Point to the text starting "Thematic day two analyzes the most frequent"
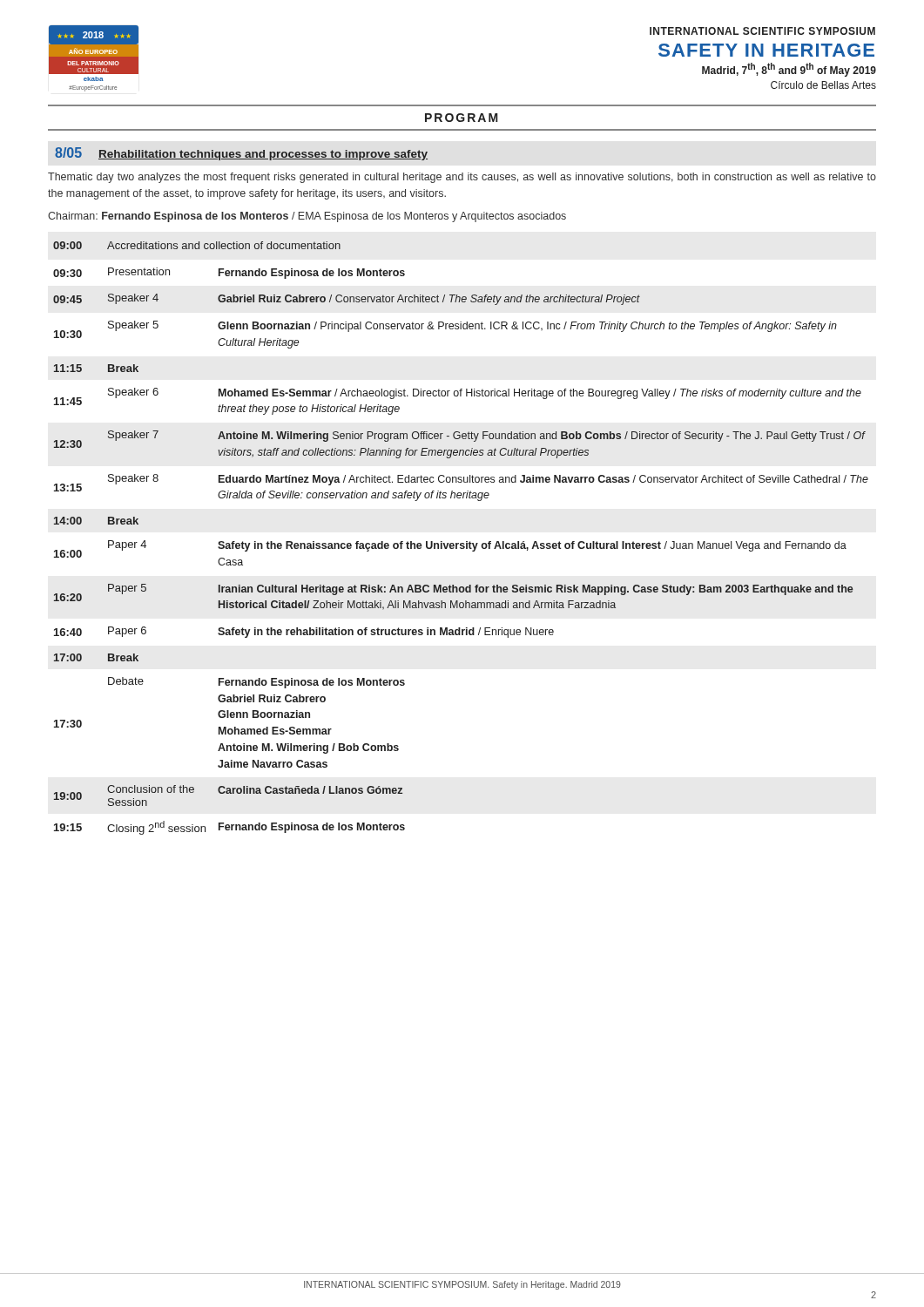The image size is (924, 1307). click(462, 185)
